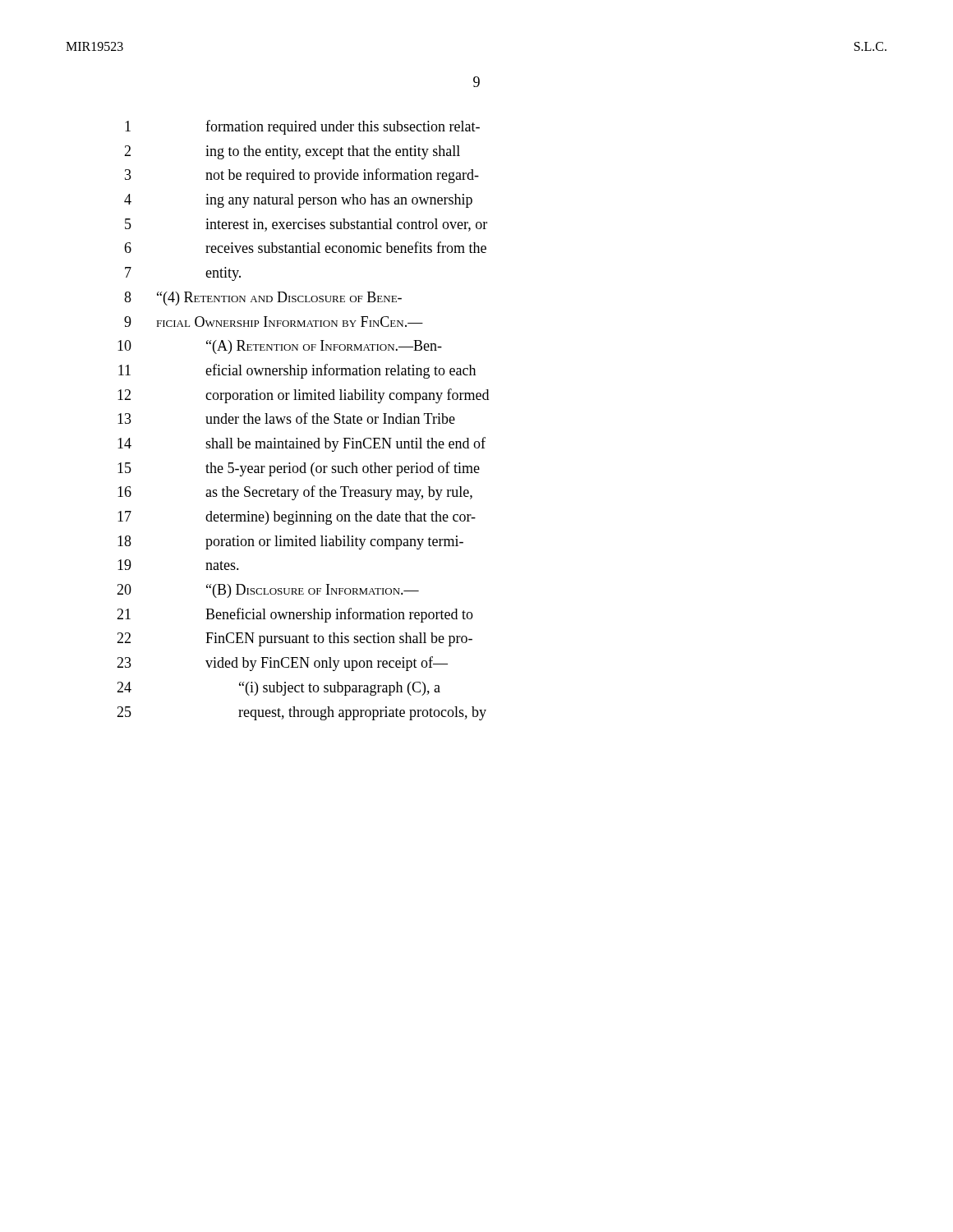Click where it says "10 “(A) Retention of Information.—Ben-"
953x1232 pixels.
coord(280,347)
